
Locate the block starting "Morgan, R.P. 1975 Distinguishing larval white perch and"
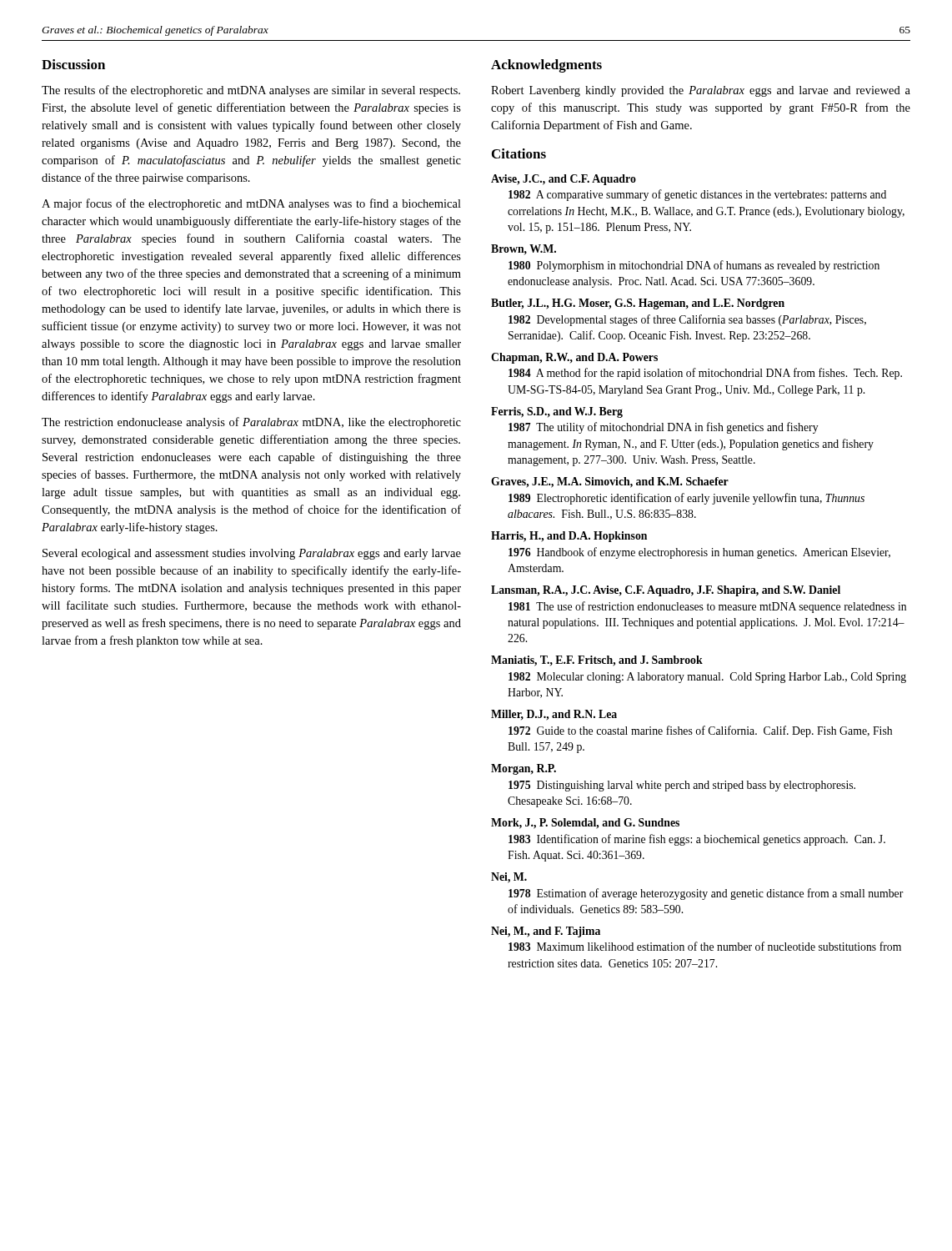[x=701, y=786]
